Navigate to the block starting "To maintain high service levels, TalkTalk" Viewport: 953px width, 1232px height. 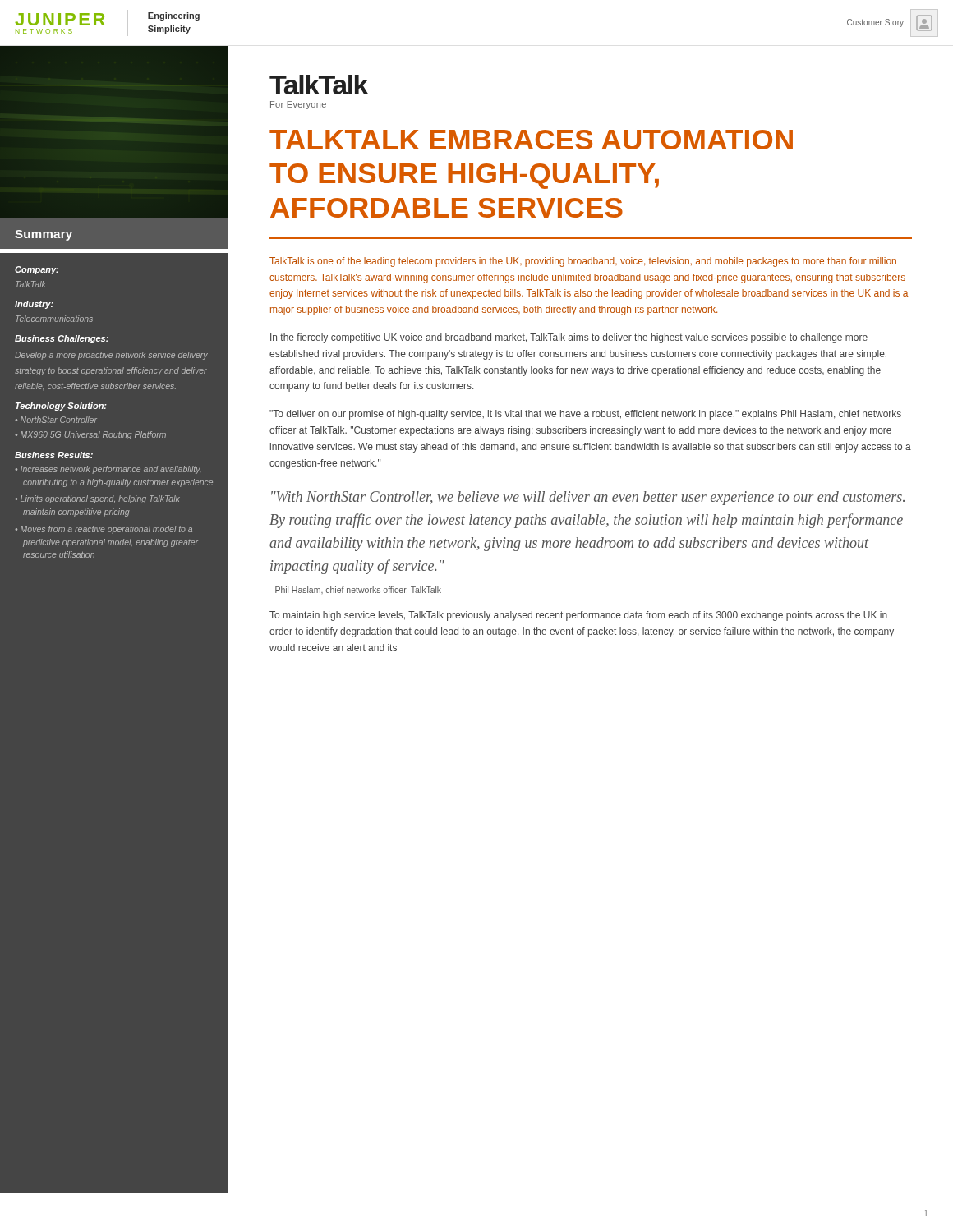coord(582,631)
